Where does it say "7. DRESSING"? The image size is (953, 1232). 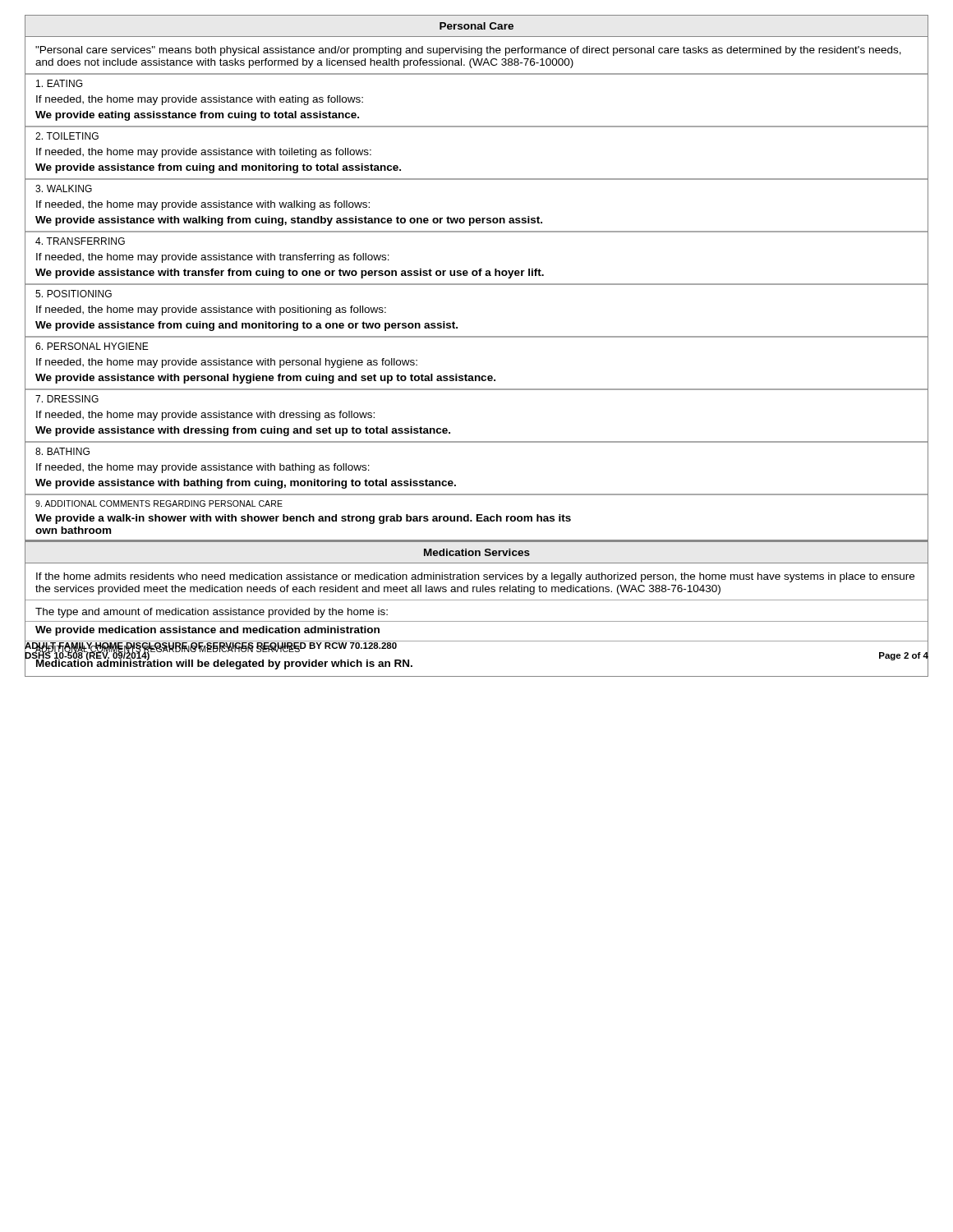pyautogui.click(x=67, y=399)
